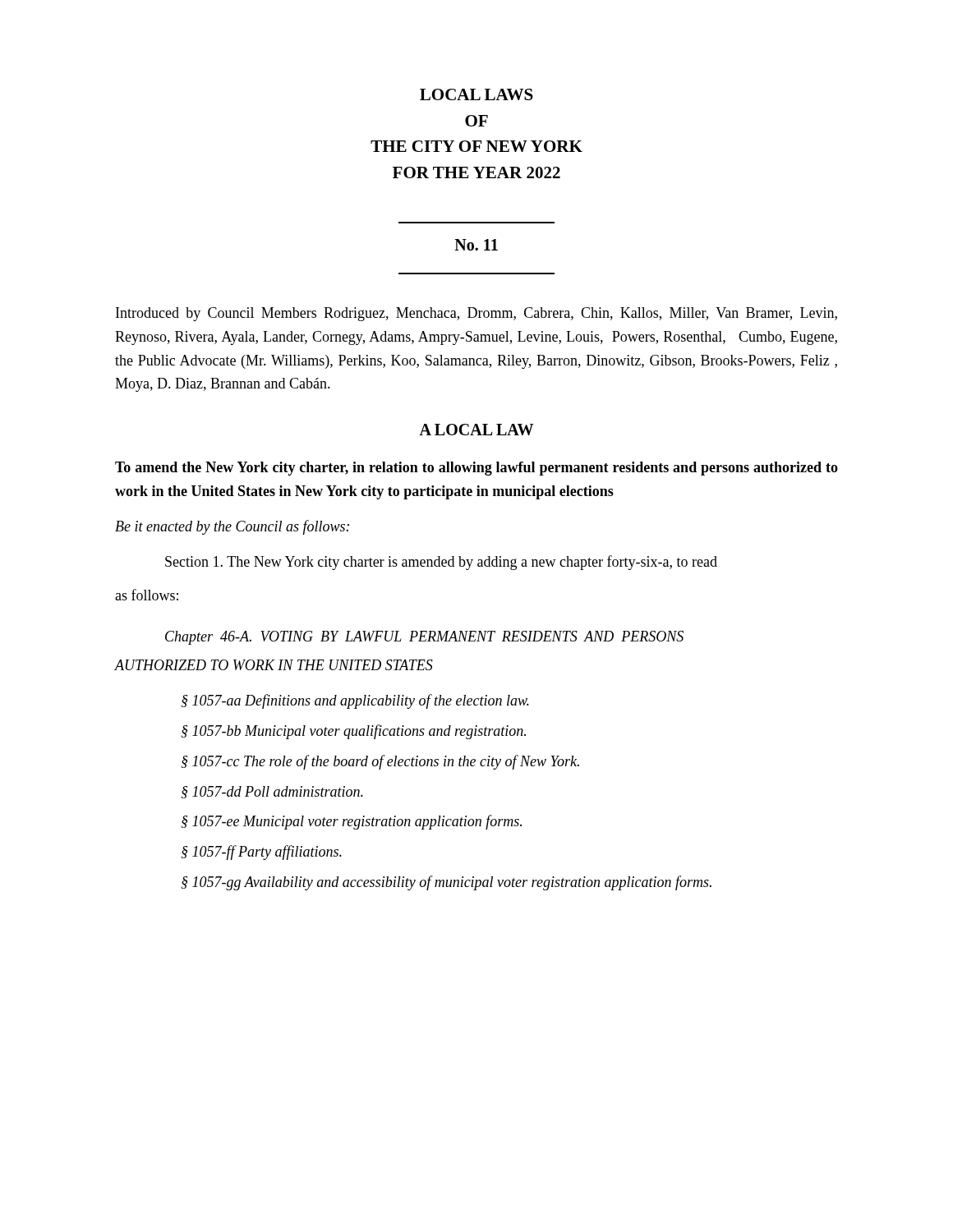
Task: Locate the text "§ 1057-bb Municipal voter qualifications and registration."
Action: (x=354, y=731)
